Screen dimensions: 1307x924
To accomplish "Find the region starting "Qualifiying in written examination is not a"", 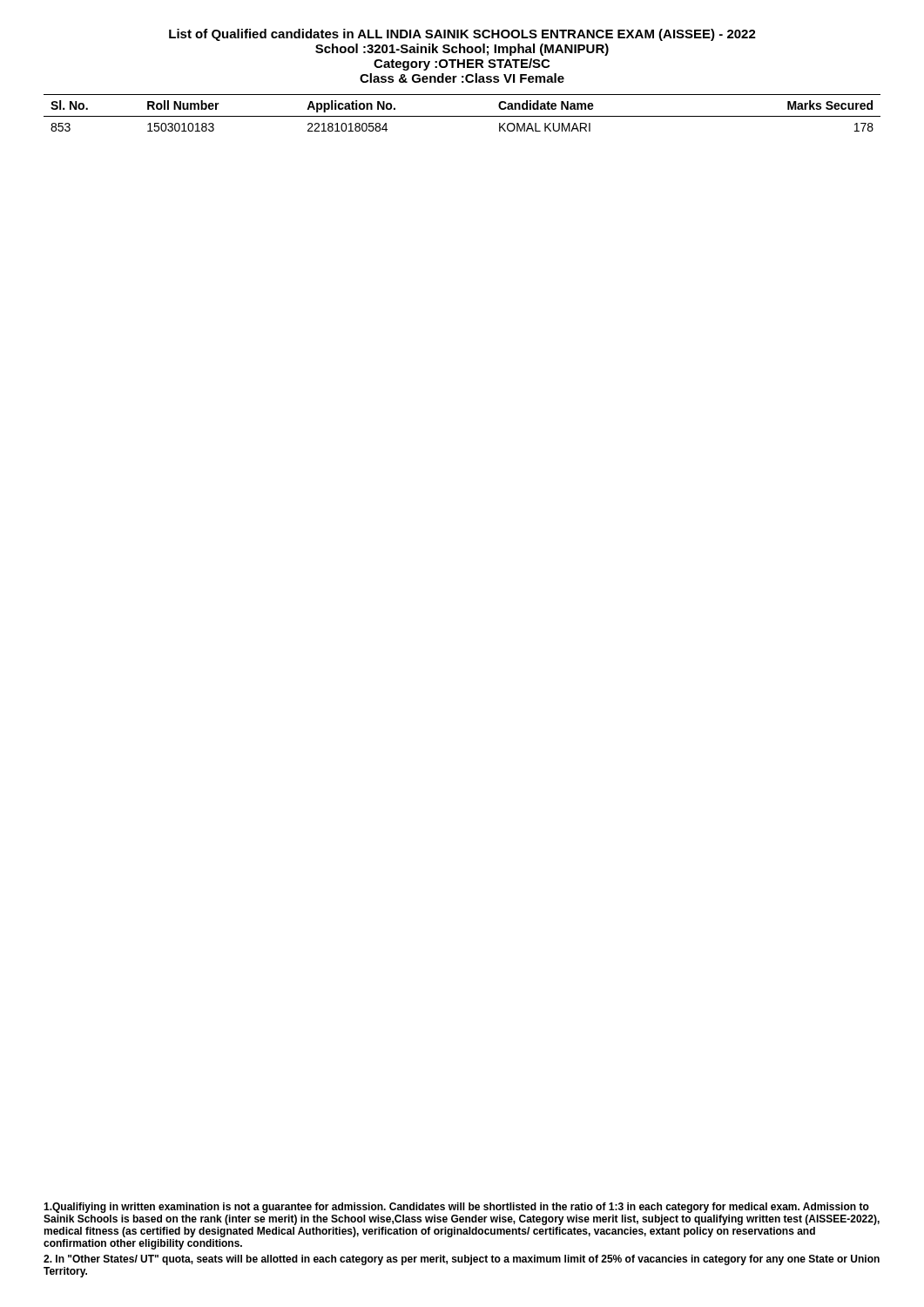I will pyautogui.click(x=462, y=1239).
